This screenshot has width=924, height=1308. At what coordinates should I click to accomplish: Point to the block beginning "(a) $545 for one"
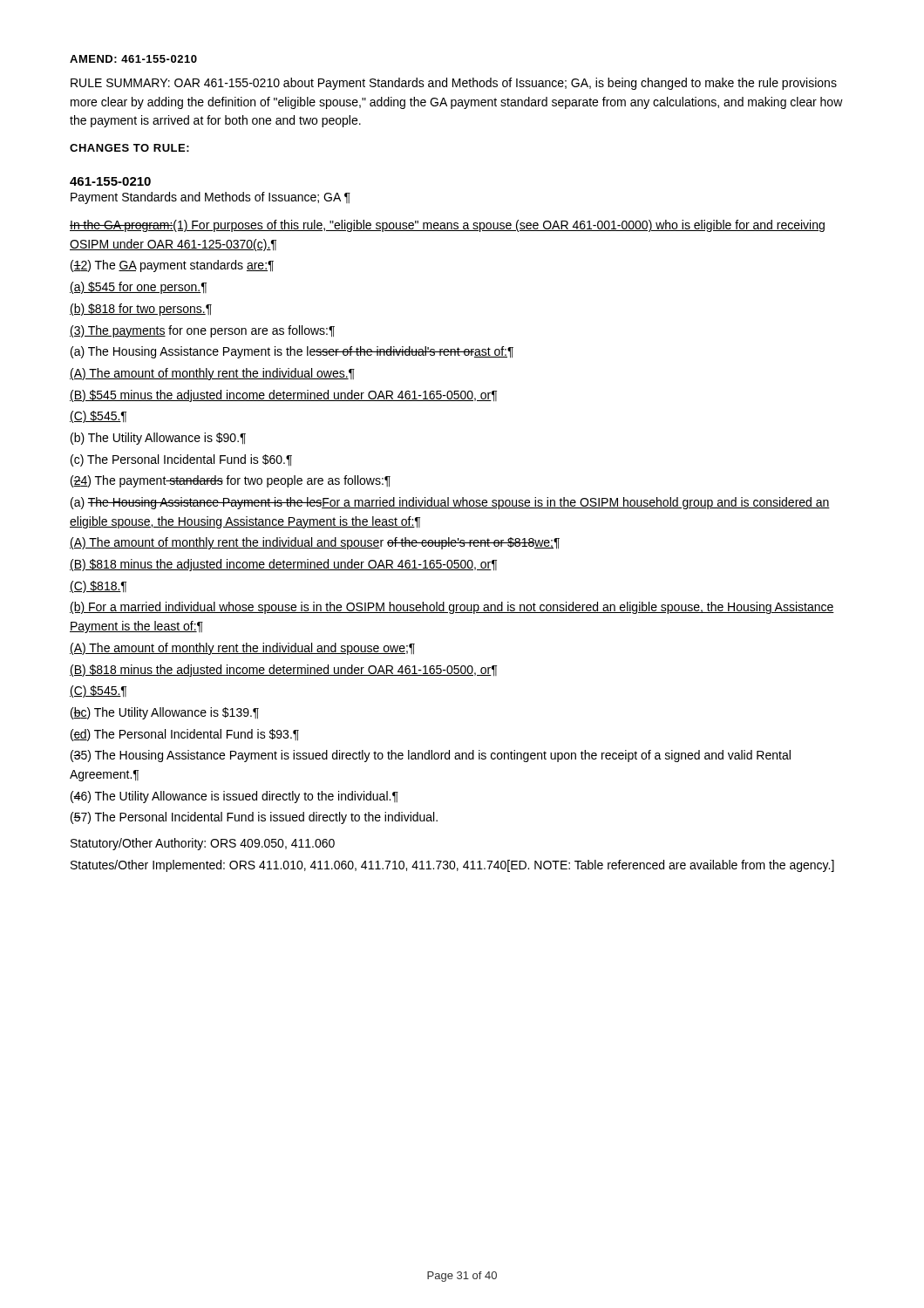[139, 287]
